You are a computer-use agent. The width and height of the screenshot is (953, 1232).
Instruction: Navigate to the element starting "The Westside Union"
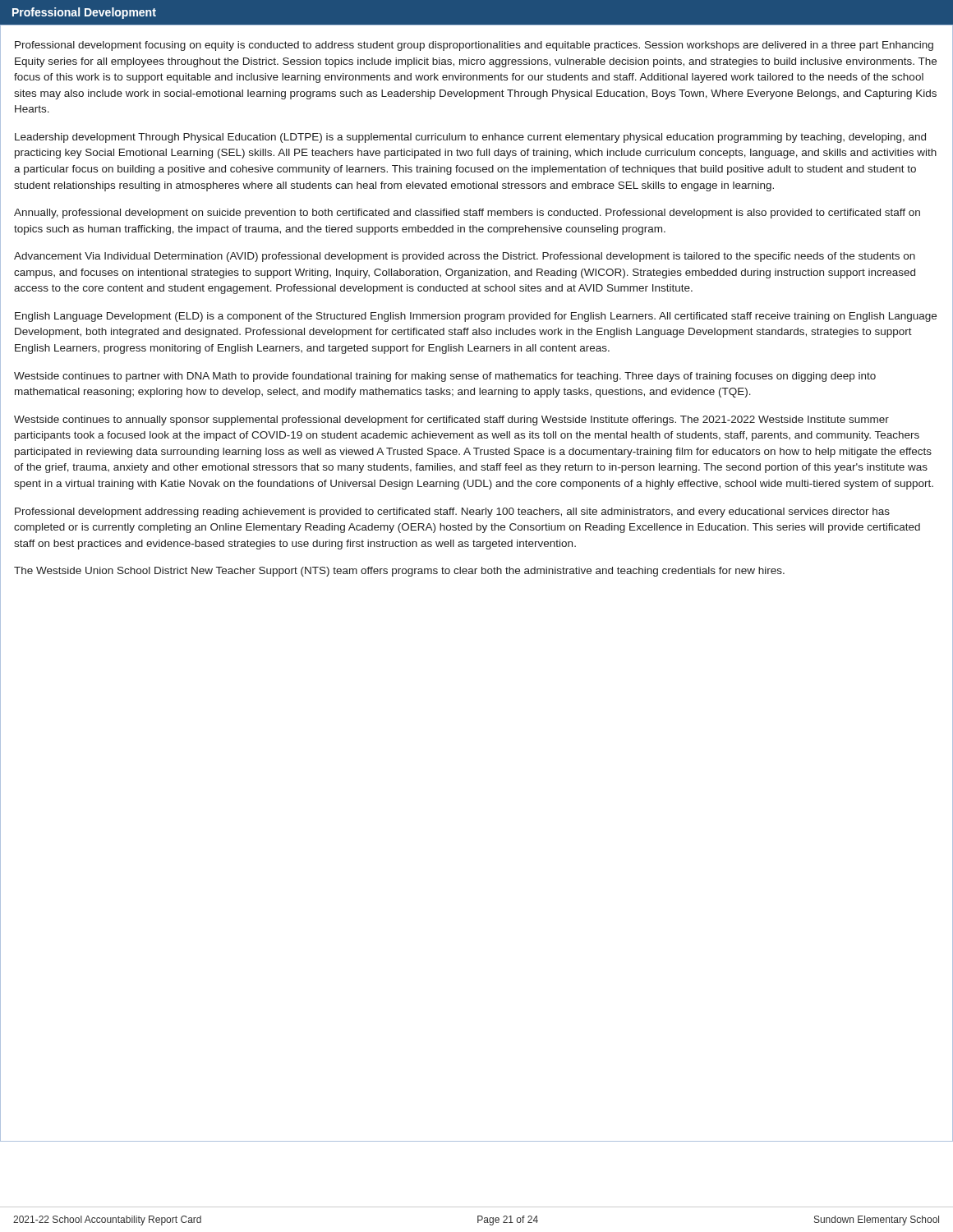(x=400, y=571)
